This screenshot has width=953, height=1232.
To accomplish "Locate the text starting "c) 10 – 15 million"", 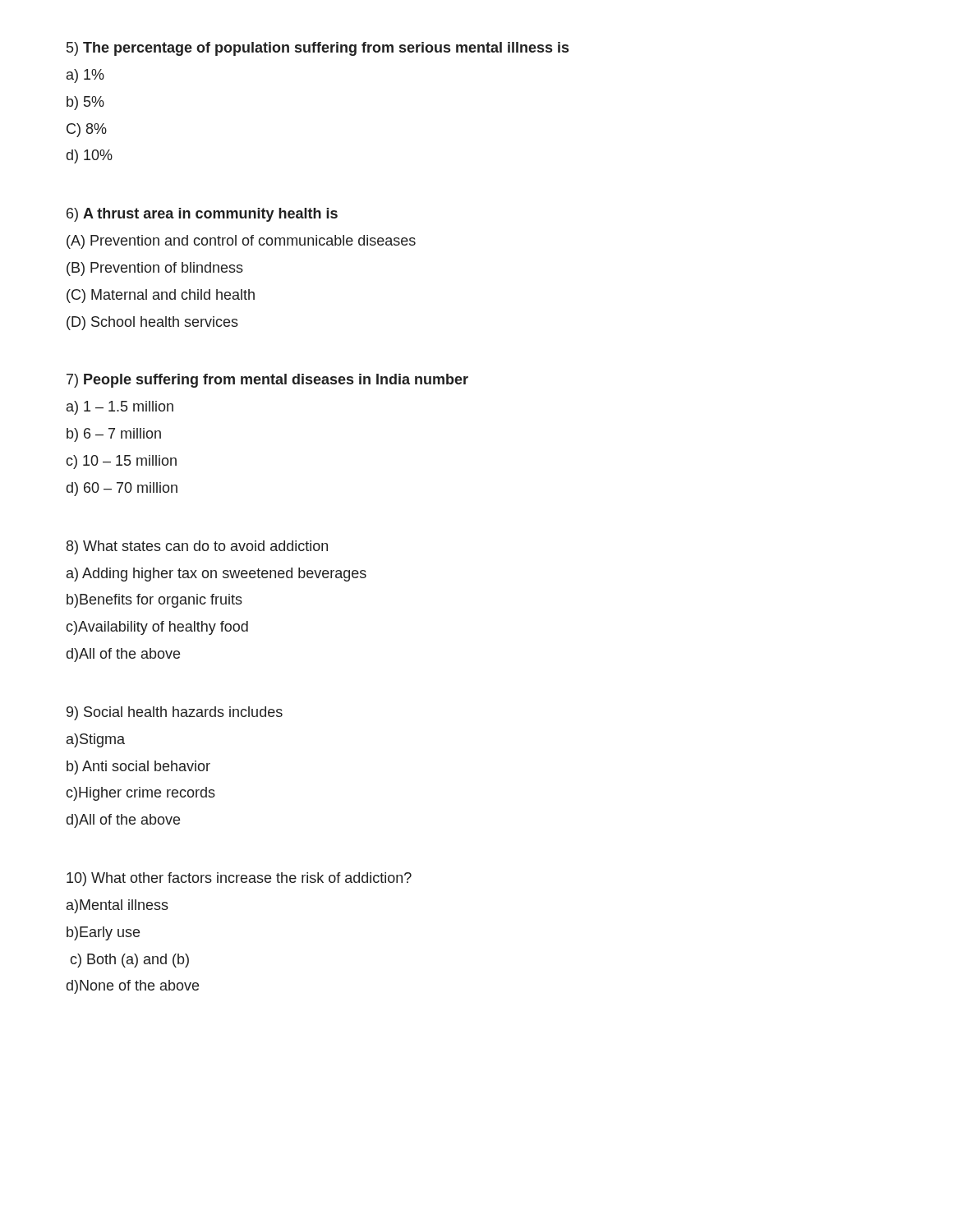I will pos(122,461).
